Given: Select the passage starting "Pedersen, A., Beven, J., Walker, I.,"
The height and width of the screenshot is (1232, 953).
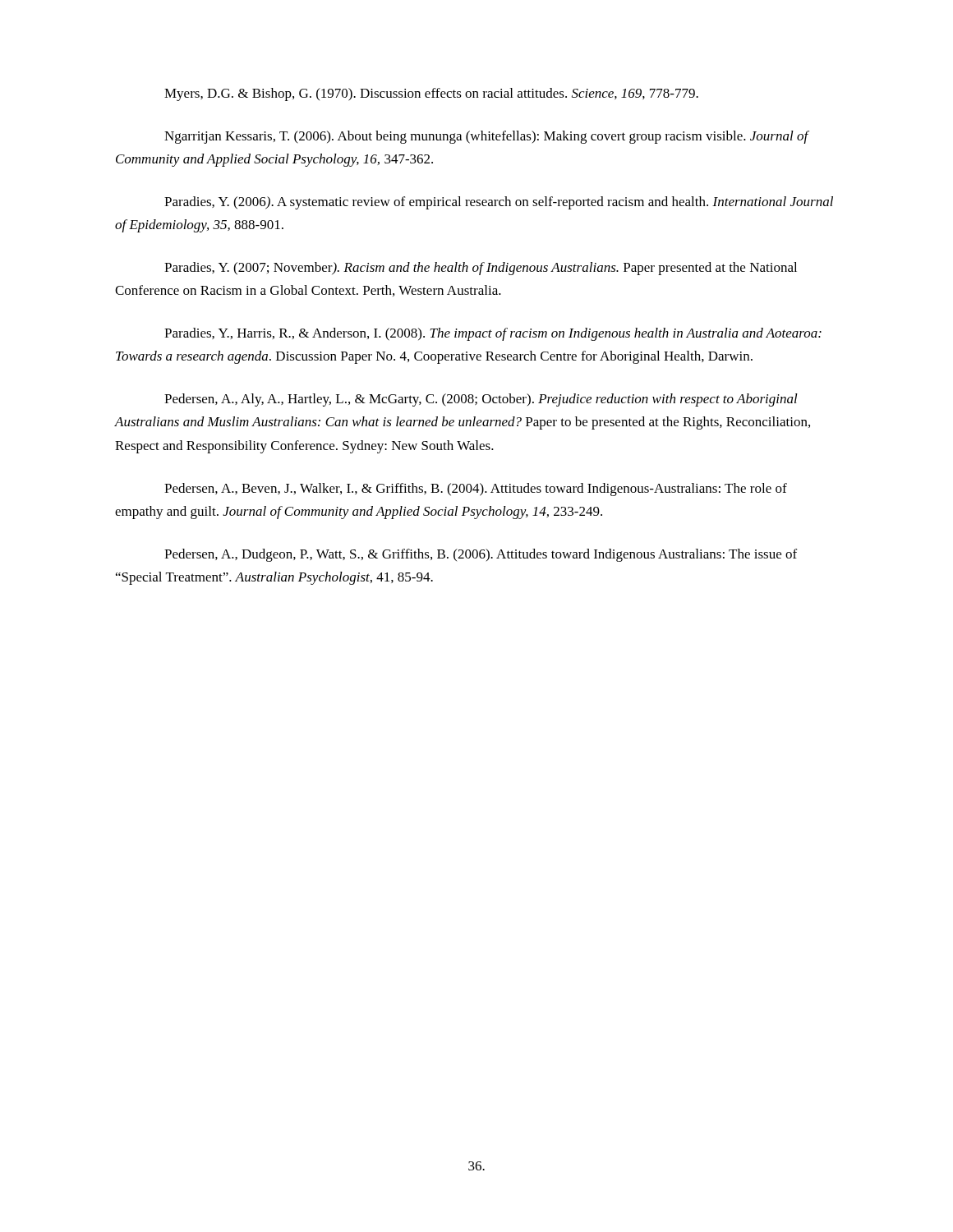Looking at the screenshot, I should (x=451, y=499).
